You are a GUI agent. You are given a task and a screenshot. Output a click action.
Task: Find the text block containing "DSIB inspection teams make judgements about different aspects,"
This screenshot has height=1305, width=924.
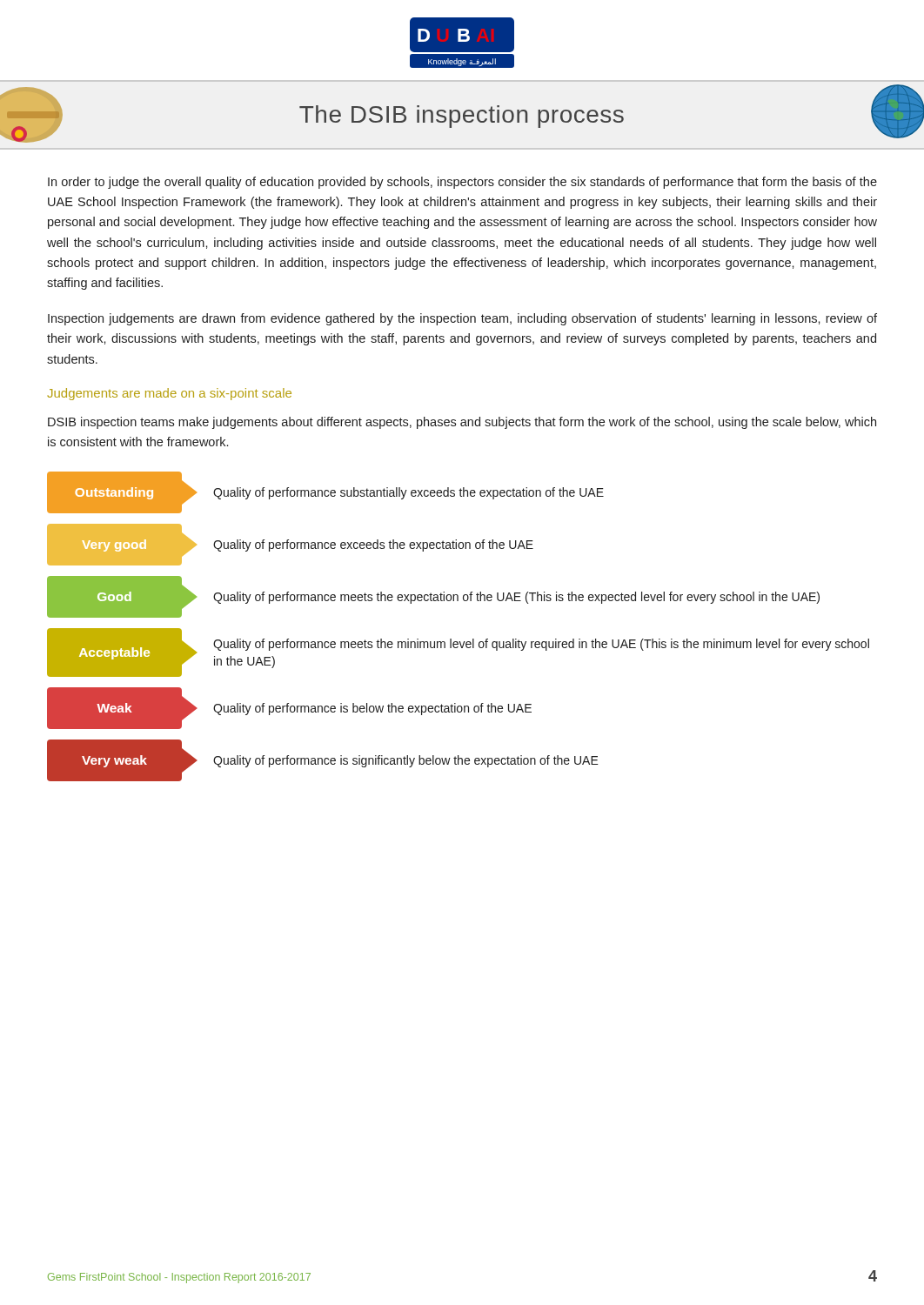[462, 432]
